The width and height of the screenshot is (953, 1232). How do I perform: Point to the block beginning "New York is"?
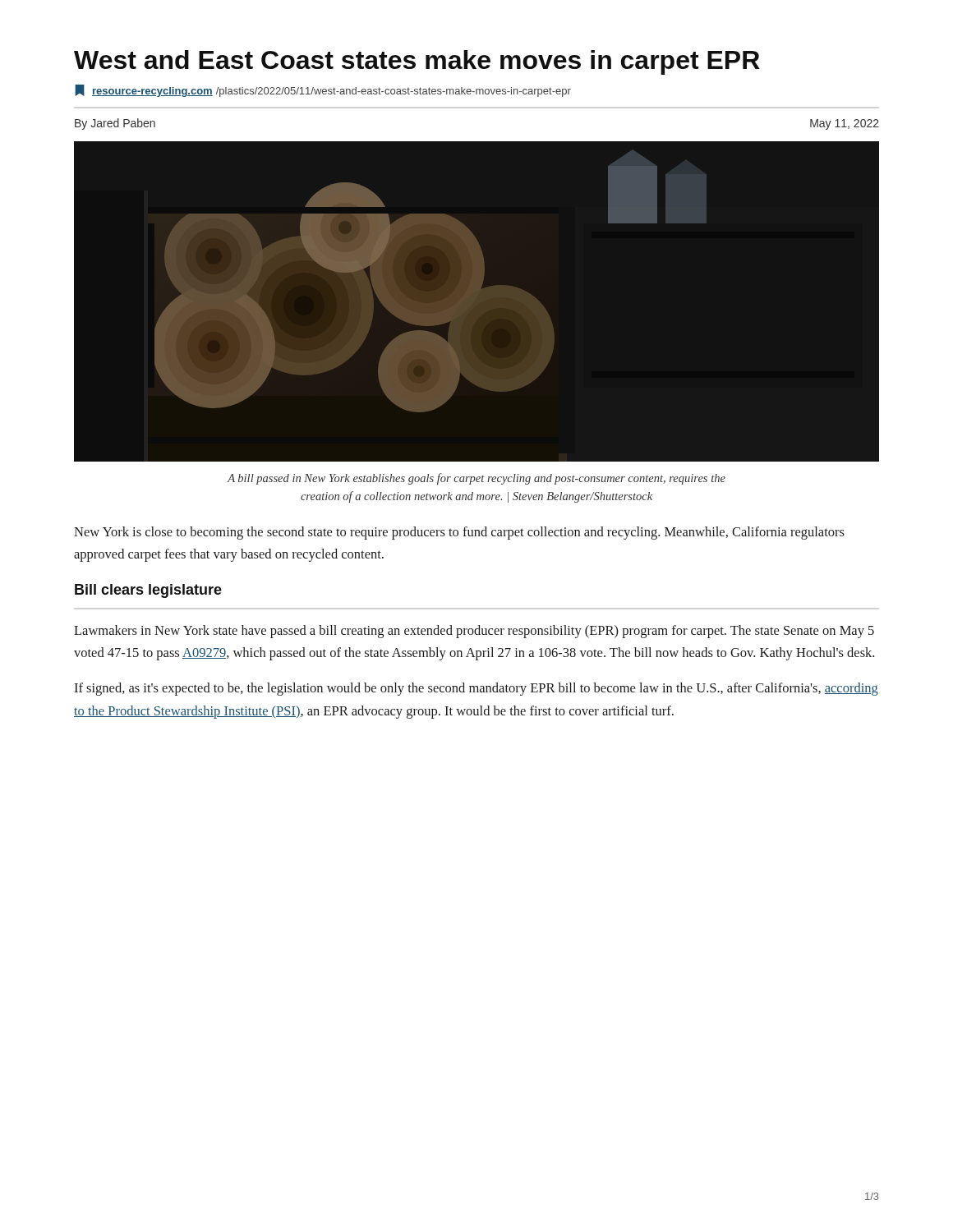coord(476,543)
